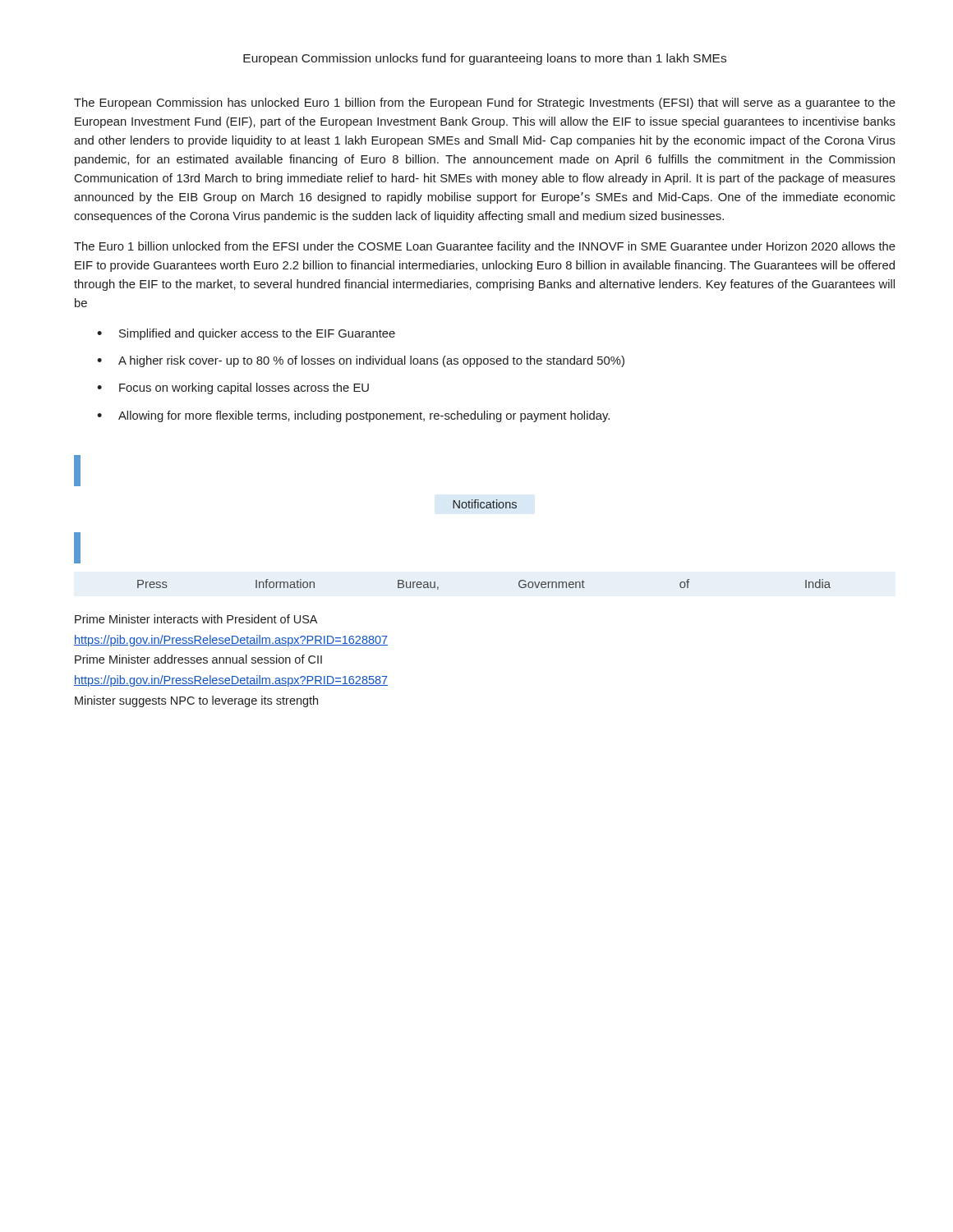The width and height of the screenshot is (953, 1232).
Task: Locate the block of text that opens with "• Allowing for more flexible terms, including postponement,"
Action: click(x=496, y=416)
